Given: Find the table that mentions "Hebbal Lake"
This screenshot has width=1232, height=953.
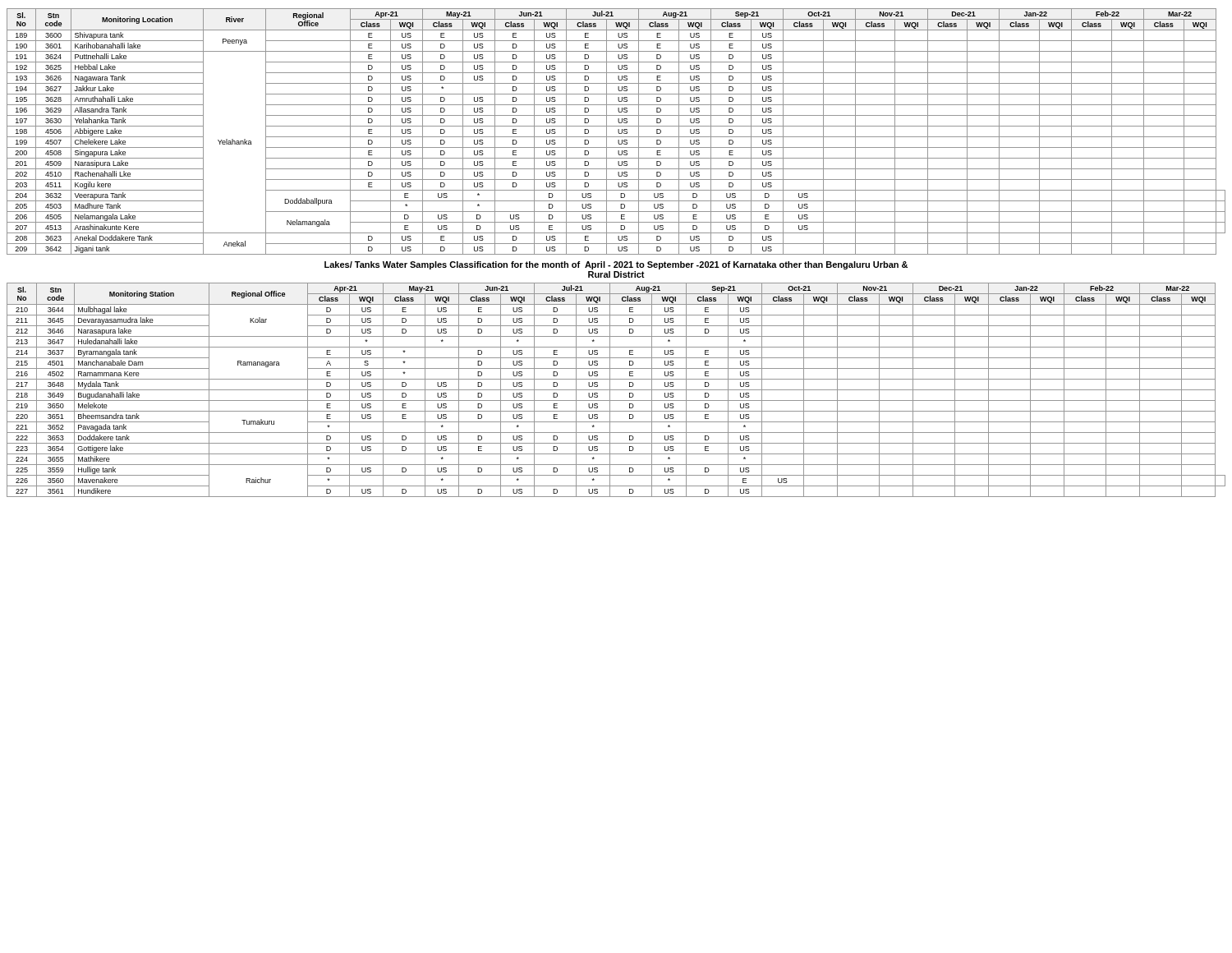Looking at the screenshot, I should pyautogui.click(x=616, y=131).
